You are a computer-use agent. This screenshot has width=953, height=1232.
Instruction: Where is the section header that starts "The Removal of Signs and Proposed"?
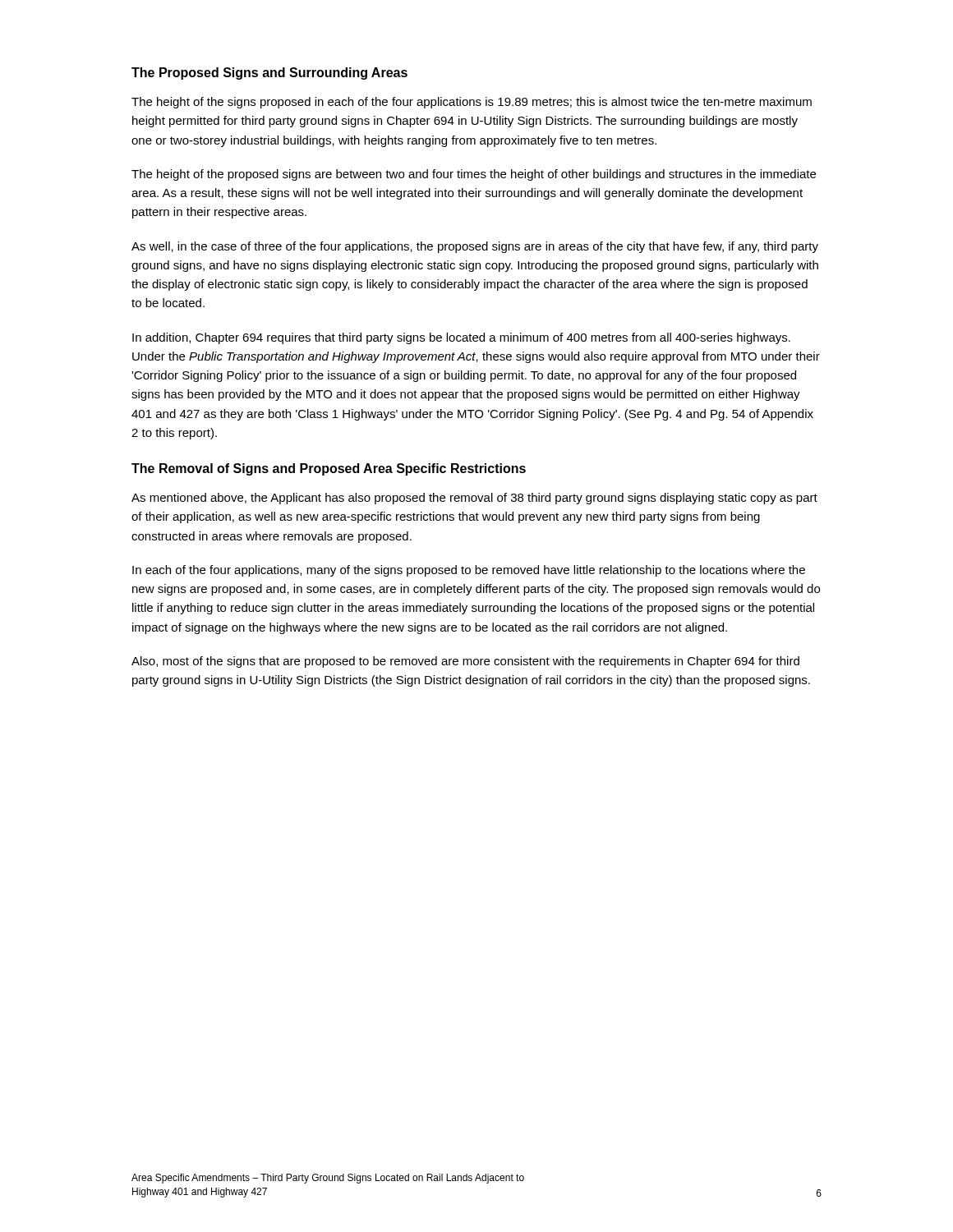pos(329,469)
